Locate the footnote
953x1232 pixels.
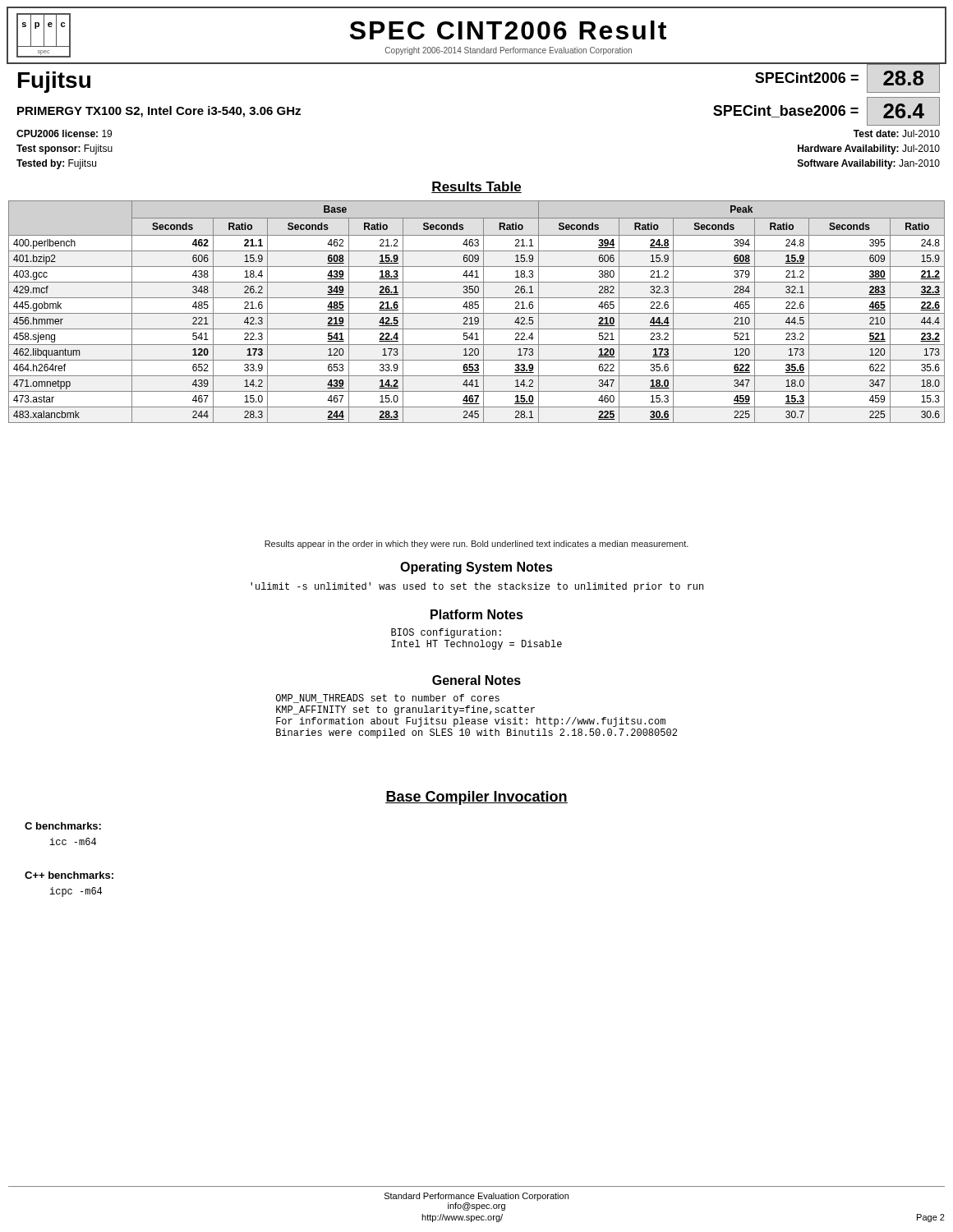pos(476,544)
